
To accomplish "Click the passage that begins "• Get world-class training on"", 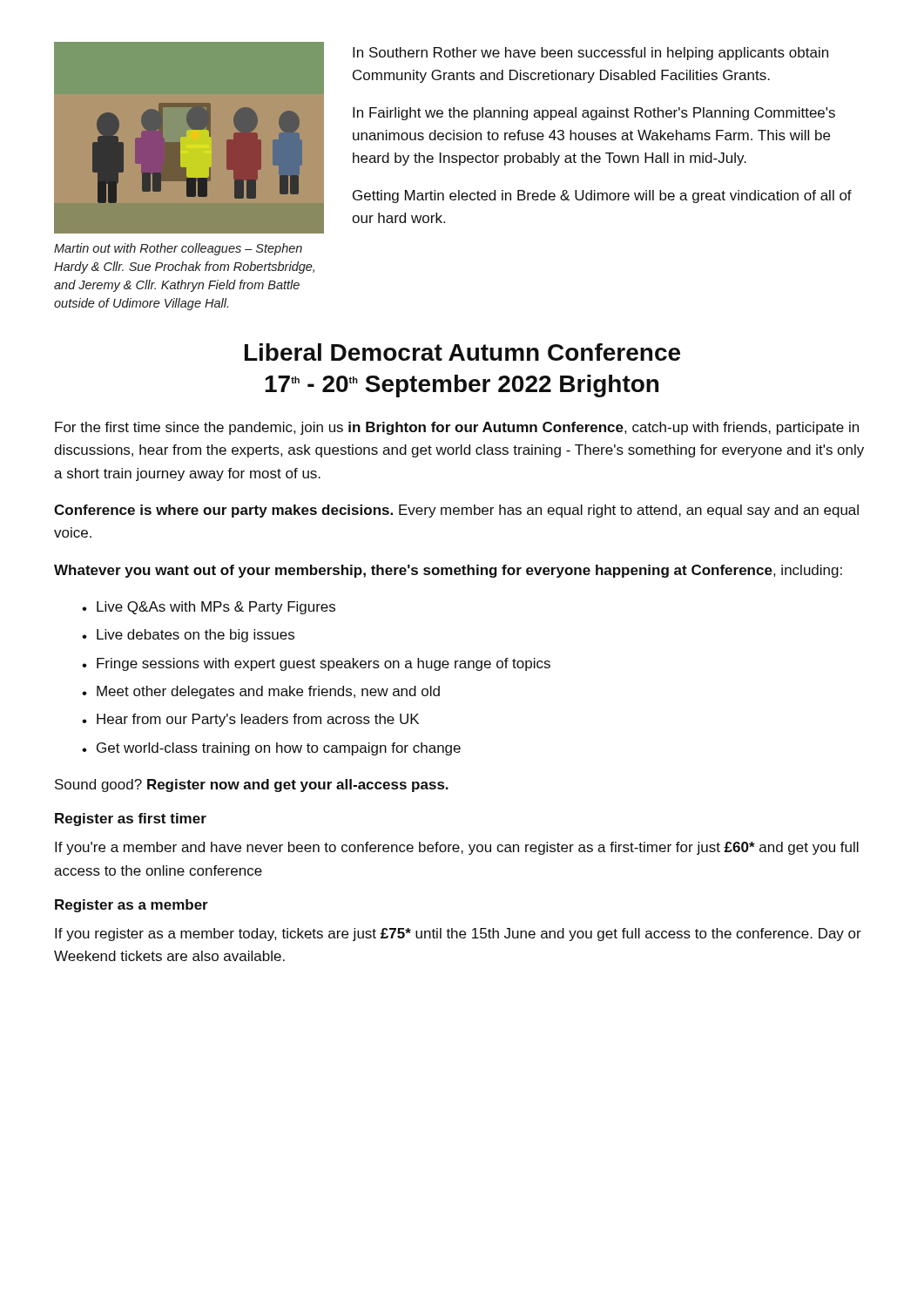I will tap(272, 749).
